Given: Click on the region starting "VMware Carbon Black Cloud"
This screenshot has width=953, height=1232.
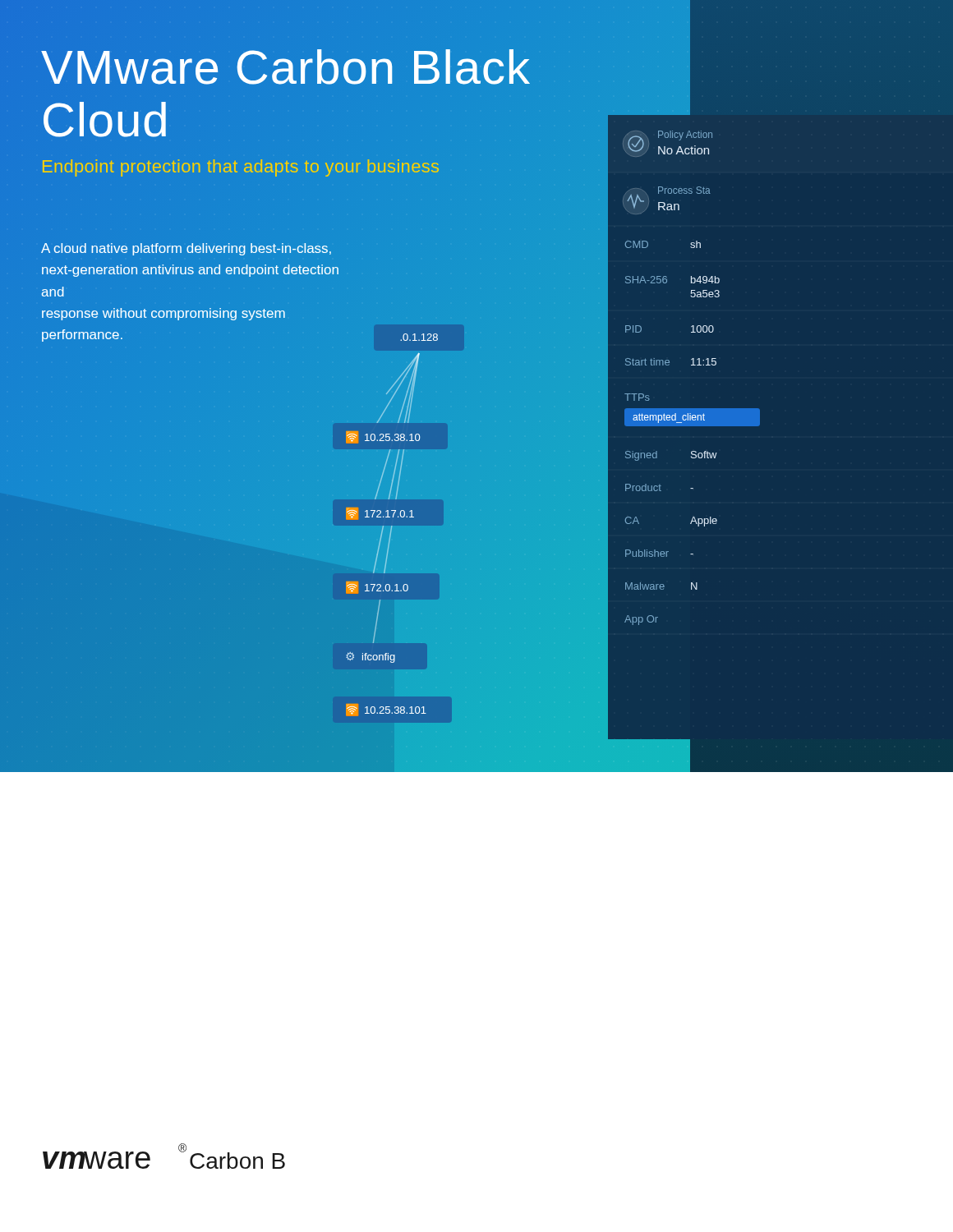Looking at the screenshot, I should pyautogui.click(x=329, y=109).
